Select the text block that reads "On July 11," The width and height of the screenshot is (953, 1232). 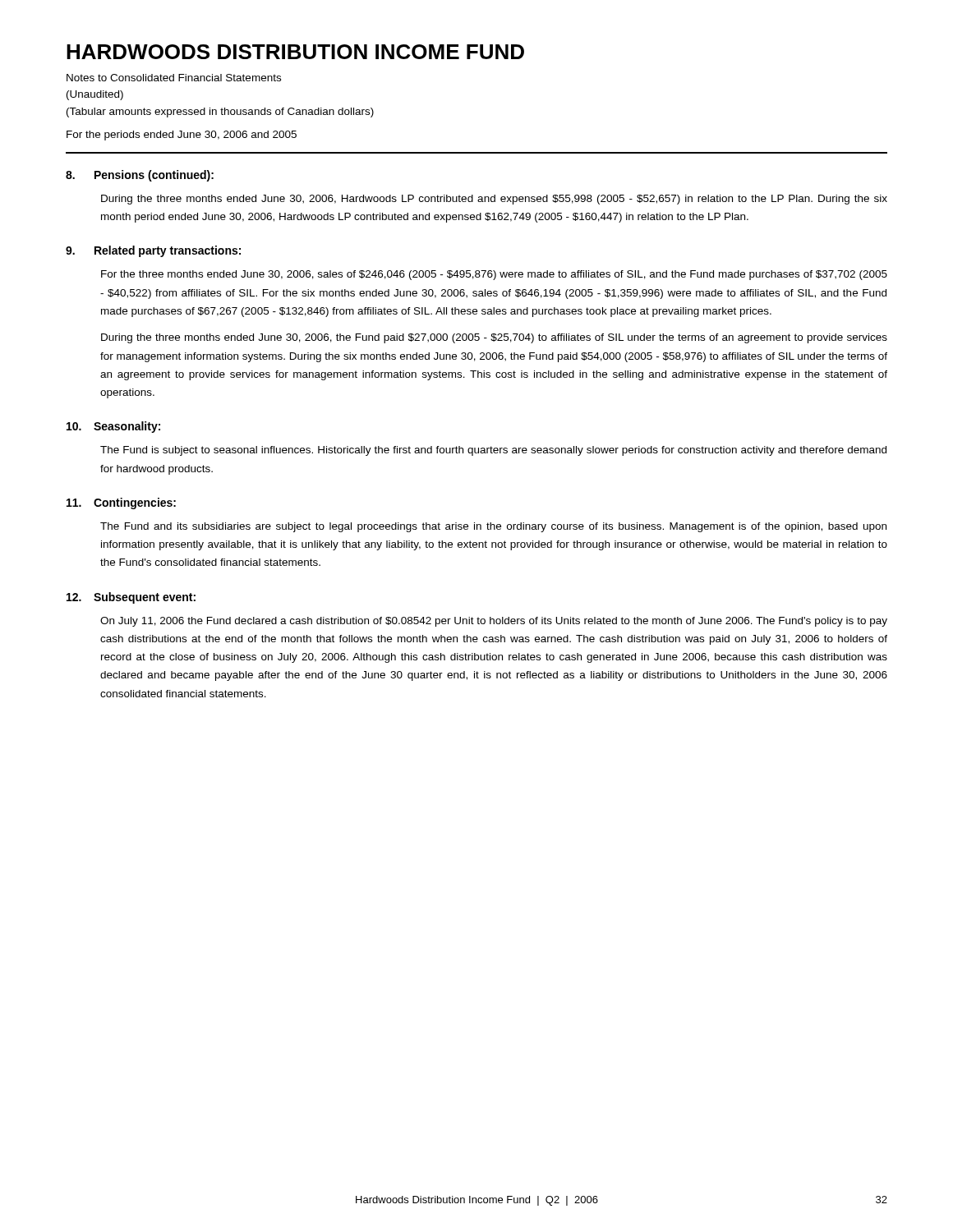coord(494,657)
